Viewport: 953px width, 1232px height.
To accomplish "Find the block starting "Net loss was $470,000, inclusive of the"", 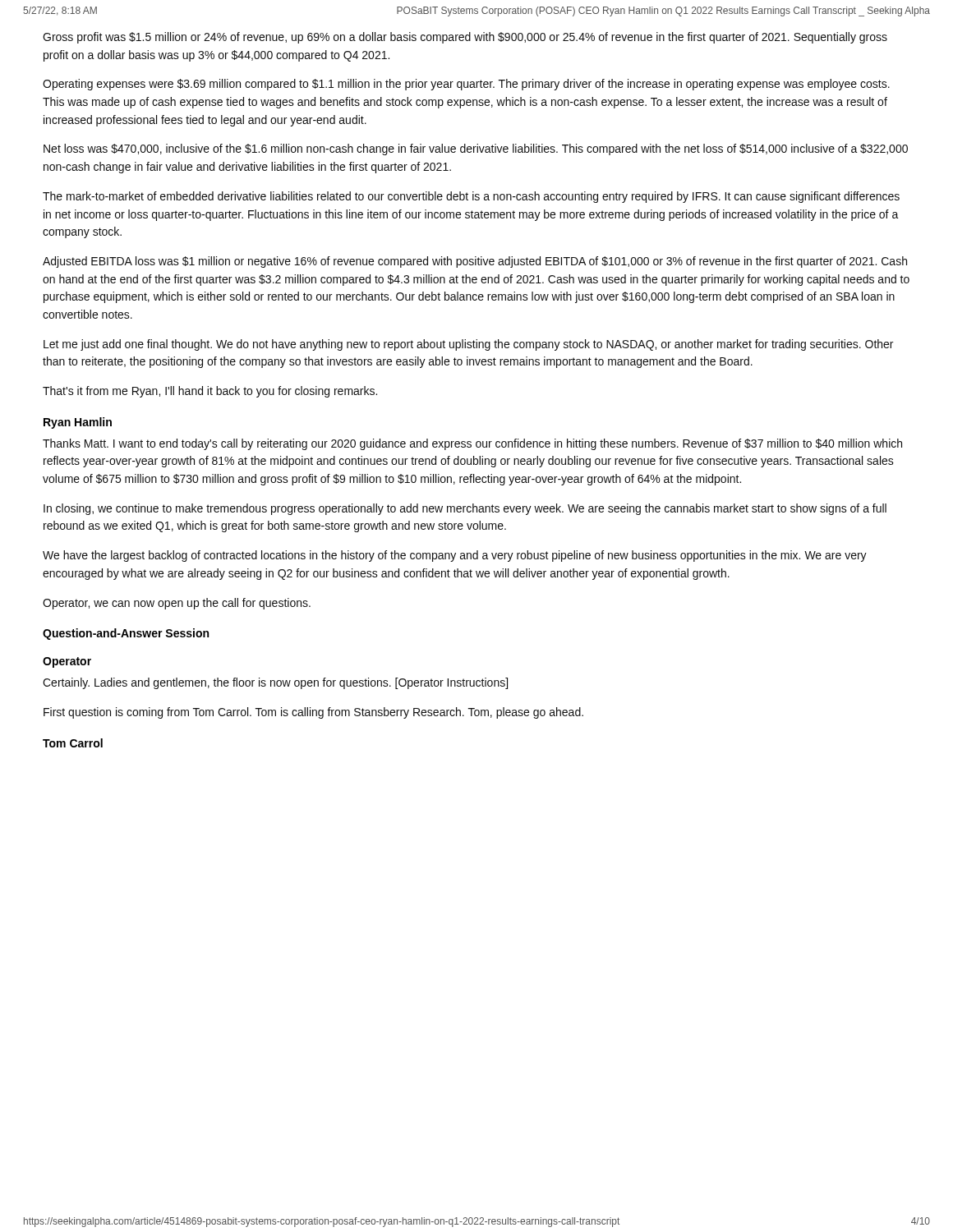I will [x=475, y=158].
